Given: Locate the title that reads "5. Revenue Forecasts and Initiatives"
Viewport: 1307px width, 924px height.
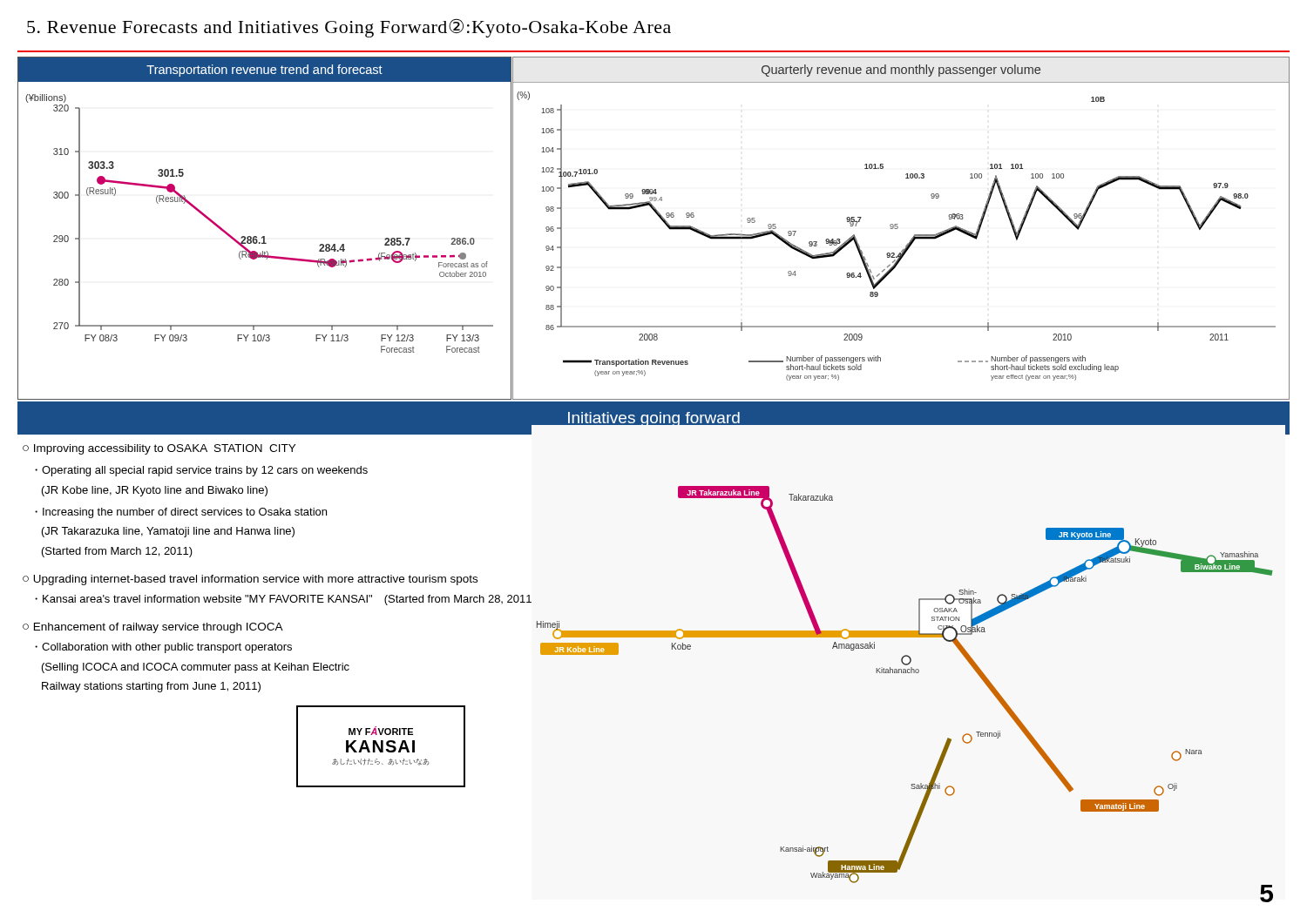Looking at the screenshot, I should [x=349, y=27].
